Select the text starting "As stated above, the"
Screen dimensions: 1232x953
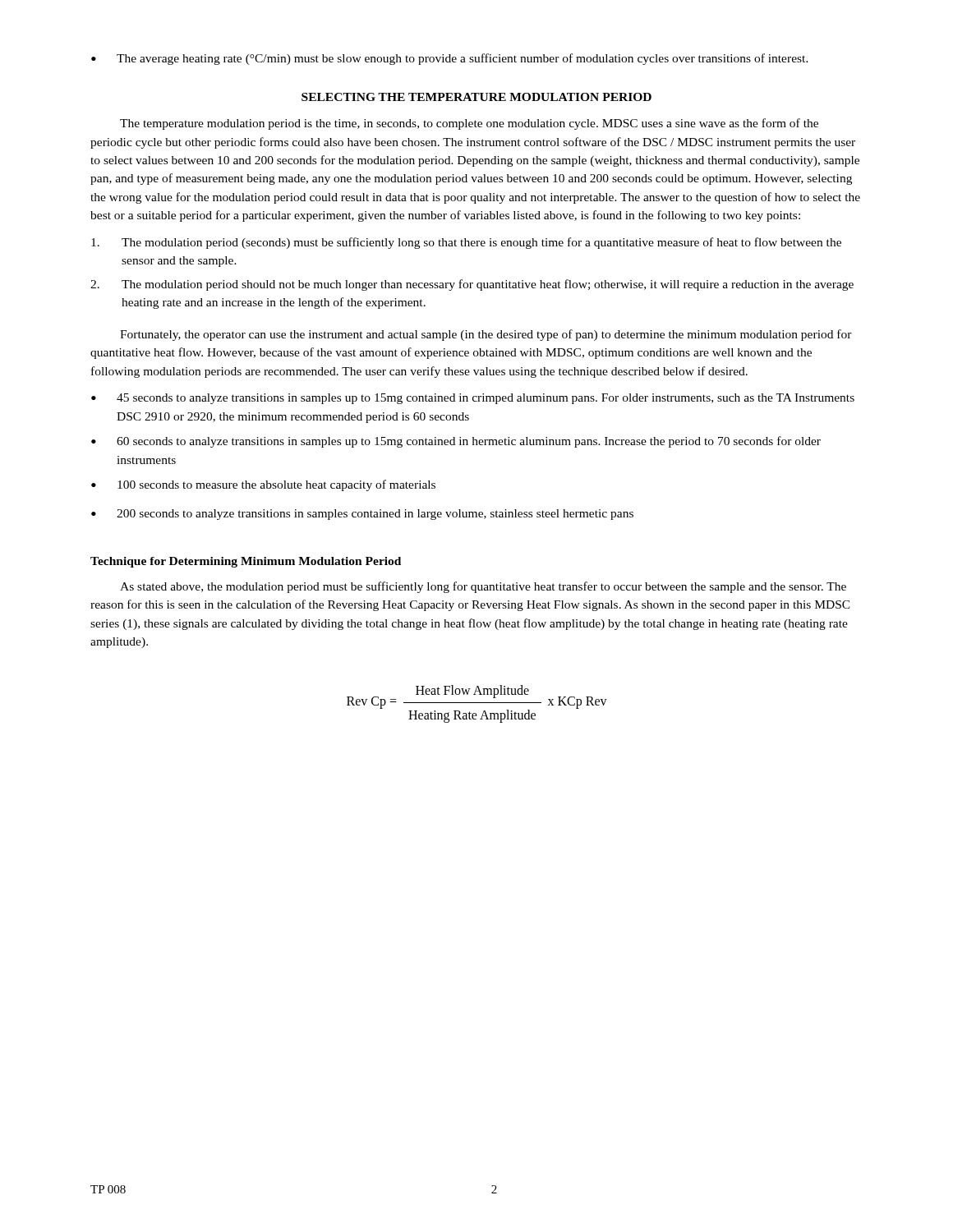(476, 614)
